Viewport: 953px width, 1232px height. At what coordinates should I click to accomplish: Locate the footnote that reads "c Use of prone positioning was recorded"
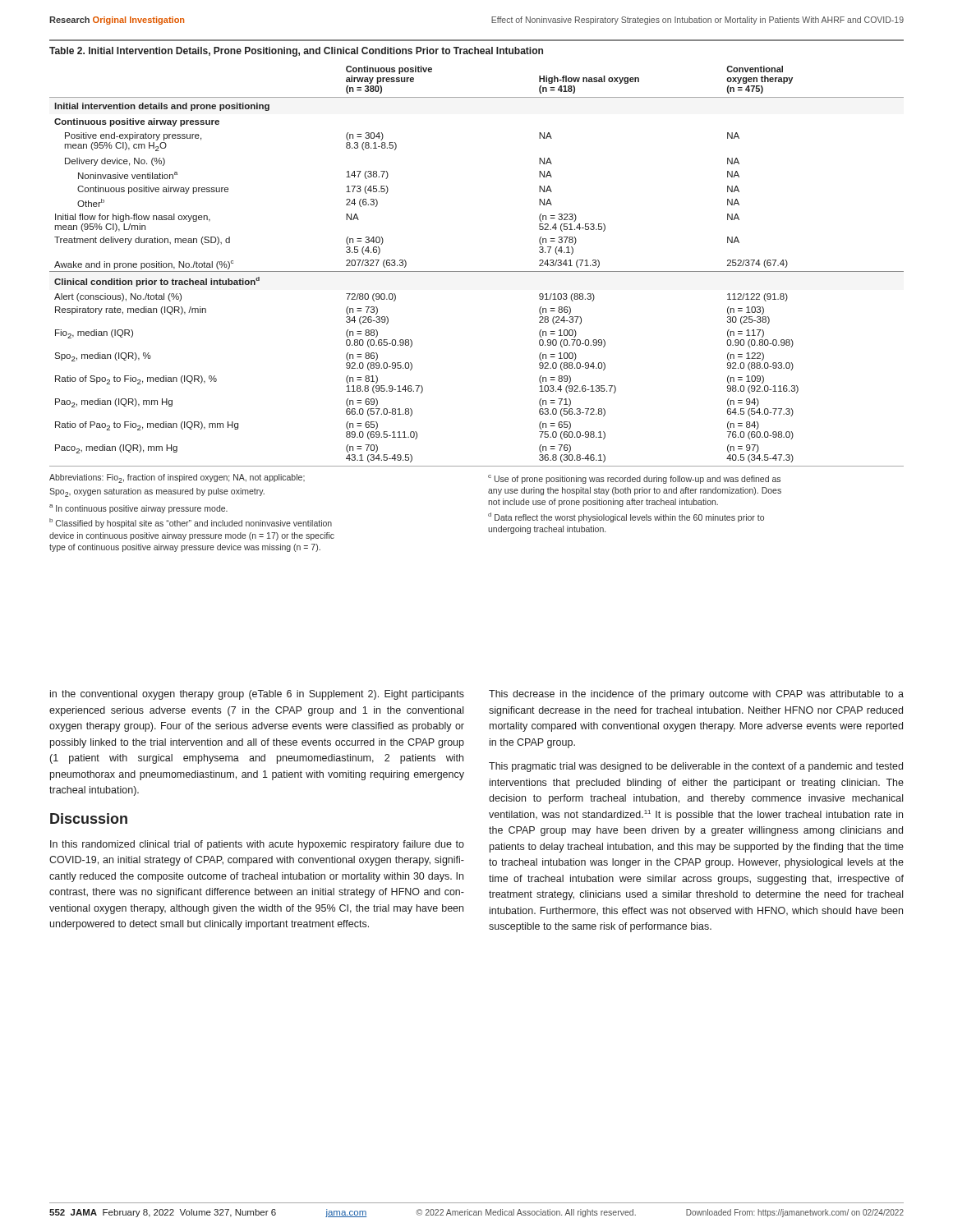click(x=635, y=490)
